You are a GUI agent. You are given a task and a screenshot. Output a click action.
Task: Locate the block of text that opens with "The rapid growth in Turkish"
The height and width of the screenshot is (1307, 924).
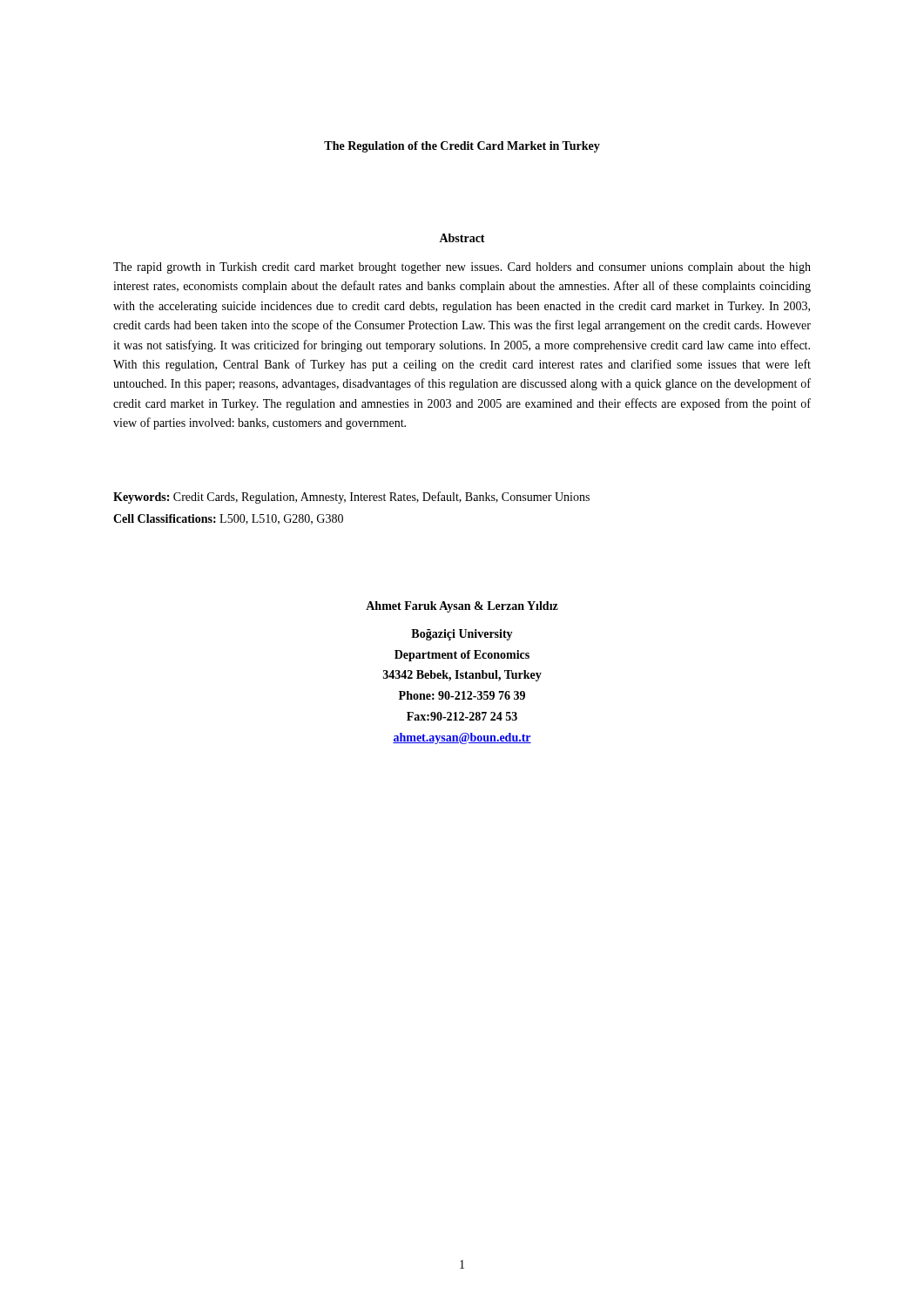462,345
